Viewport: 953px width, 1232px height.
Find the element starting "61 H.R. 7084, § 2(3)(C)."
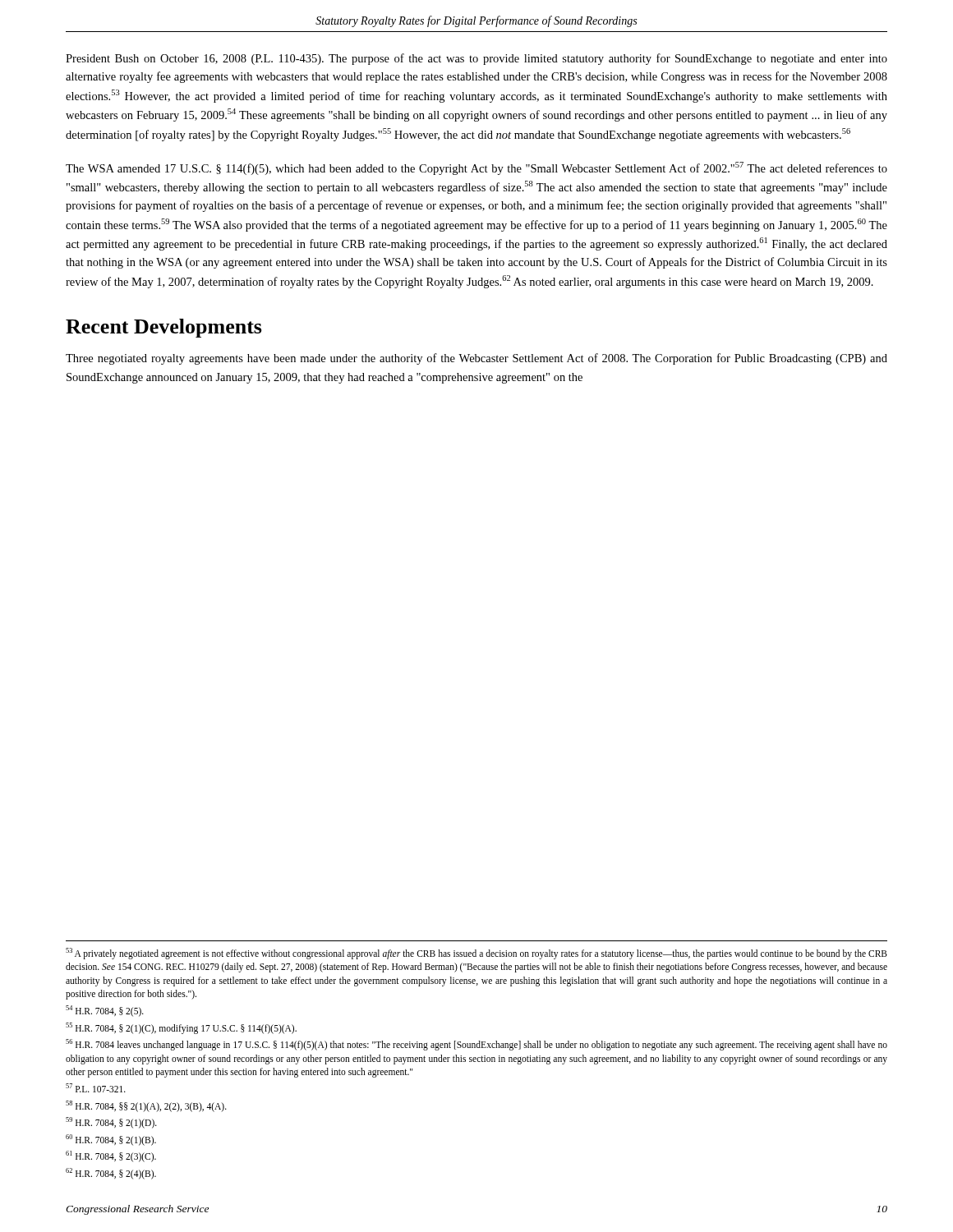(111, 1156)
